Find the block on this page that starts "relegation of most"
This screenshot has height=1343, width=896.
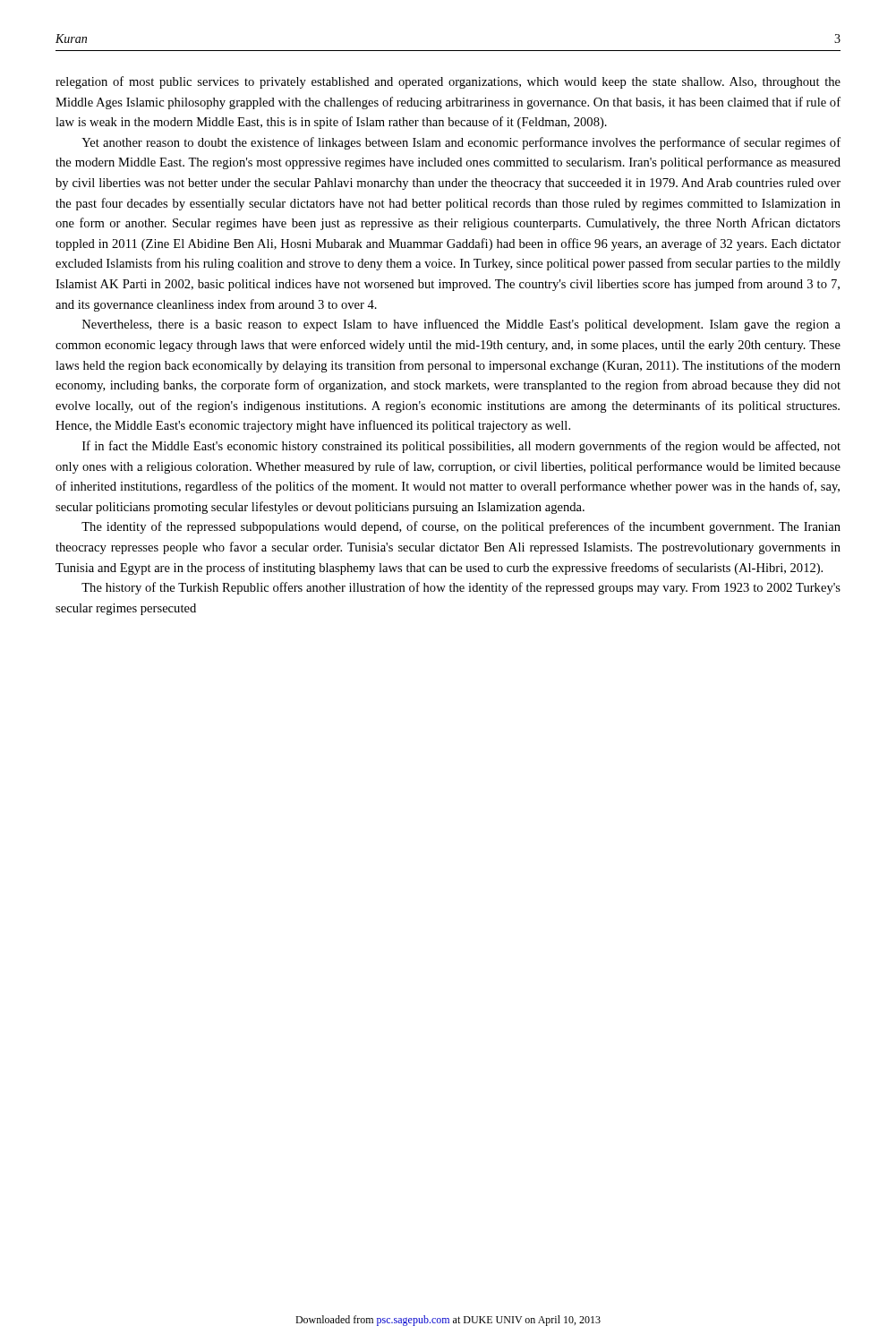coord(448,102)
